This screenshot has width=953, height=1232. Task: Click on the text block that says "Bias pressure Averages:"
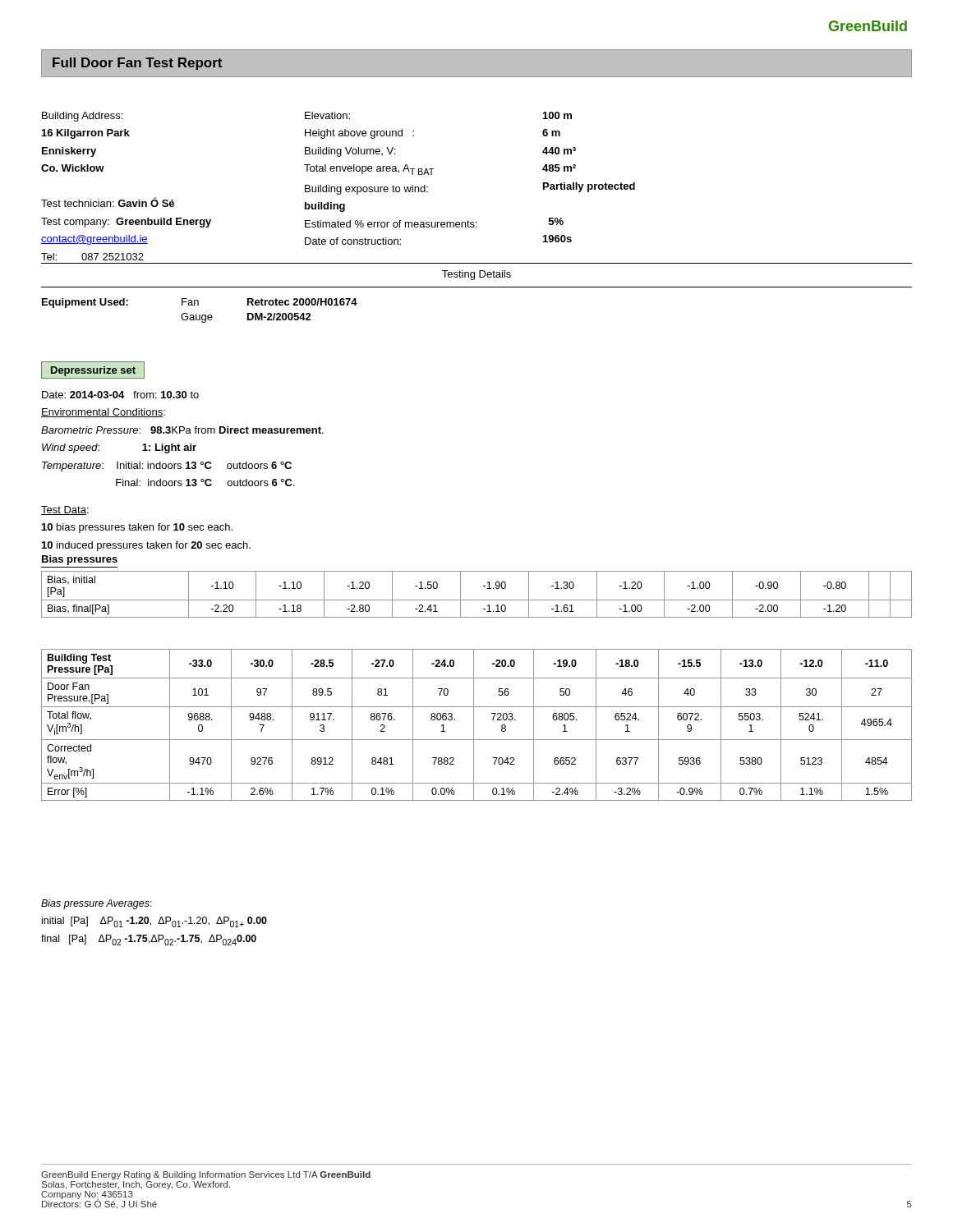154,922
